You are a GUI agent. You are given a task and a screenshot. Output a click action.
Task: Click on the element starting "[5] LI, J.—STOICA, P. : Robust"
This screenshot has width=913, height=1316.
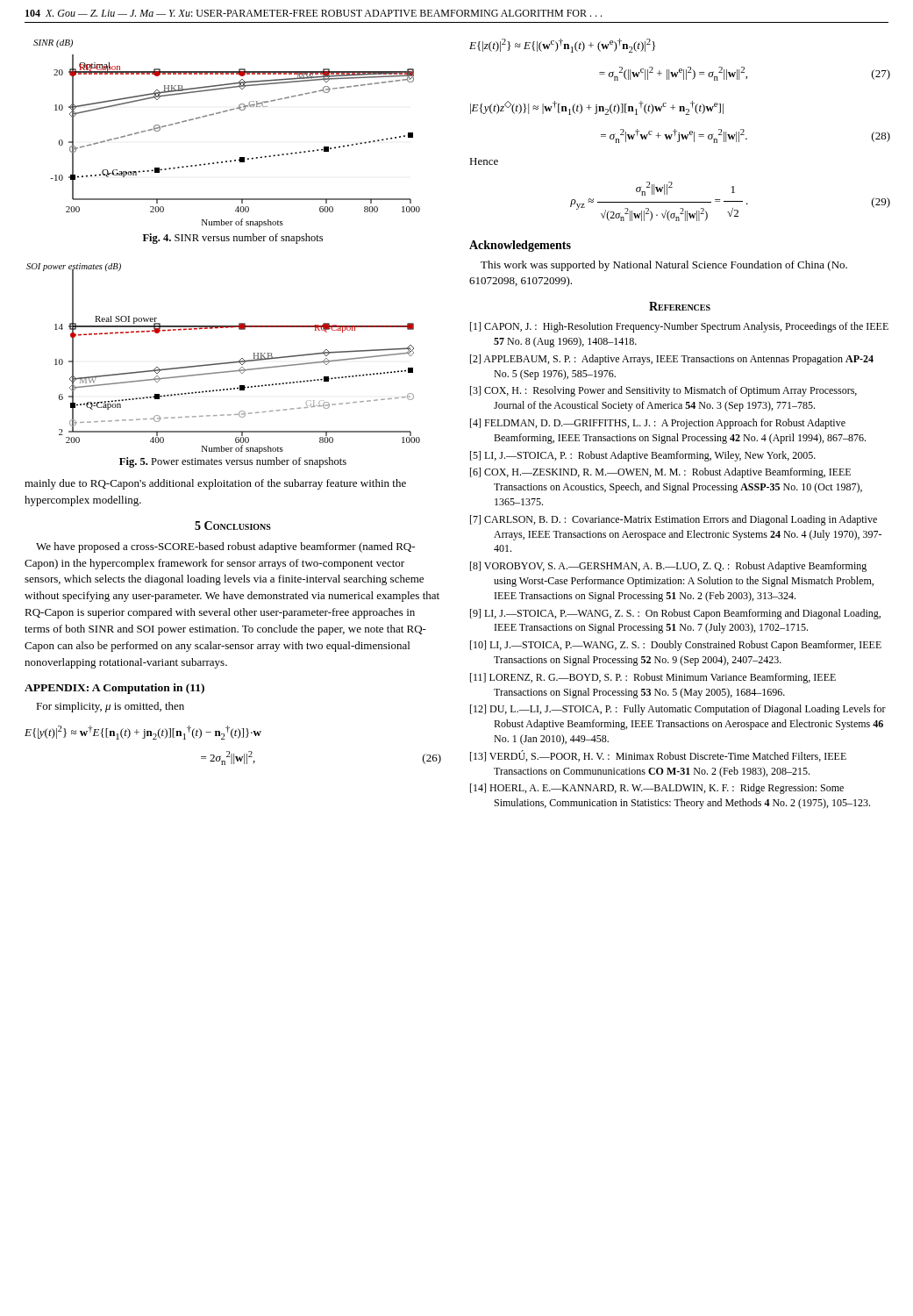pyautogui.click(x=643, y=455)
